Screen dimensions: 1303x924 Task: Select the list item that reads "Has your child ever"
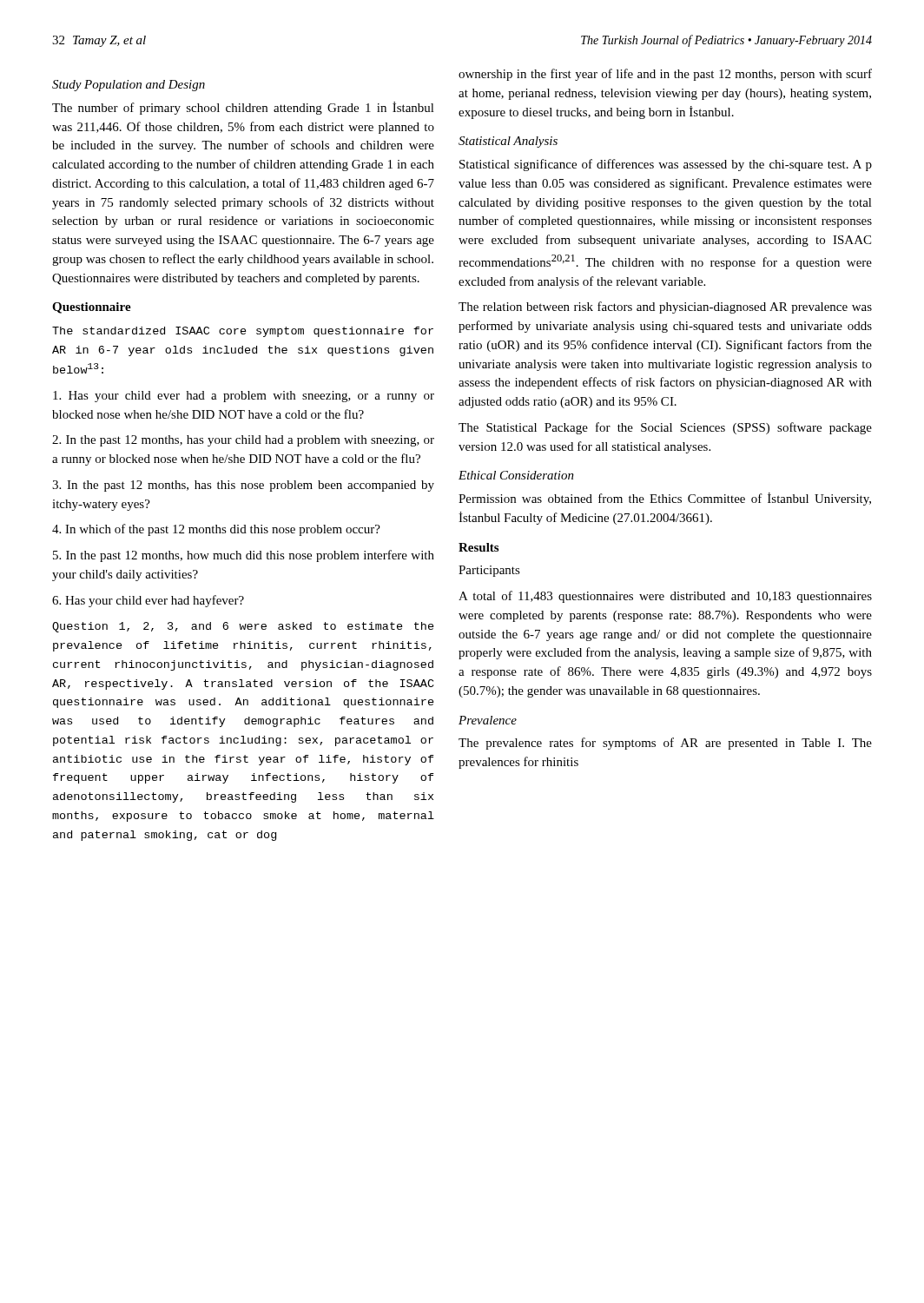243,405
